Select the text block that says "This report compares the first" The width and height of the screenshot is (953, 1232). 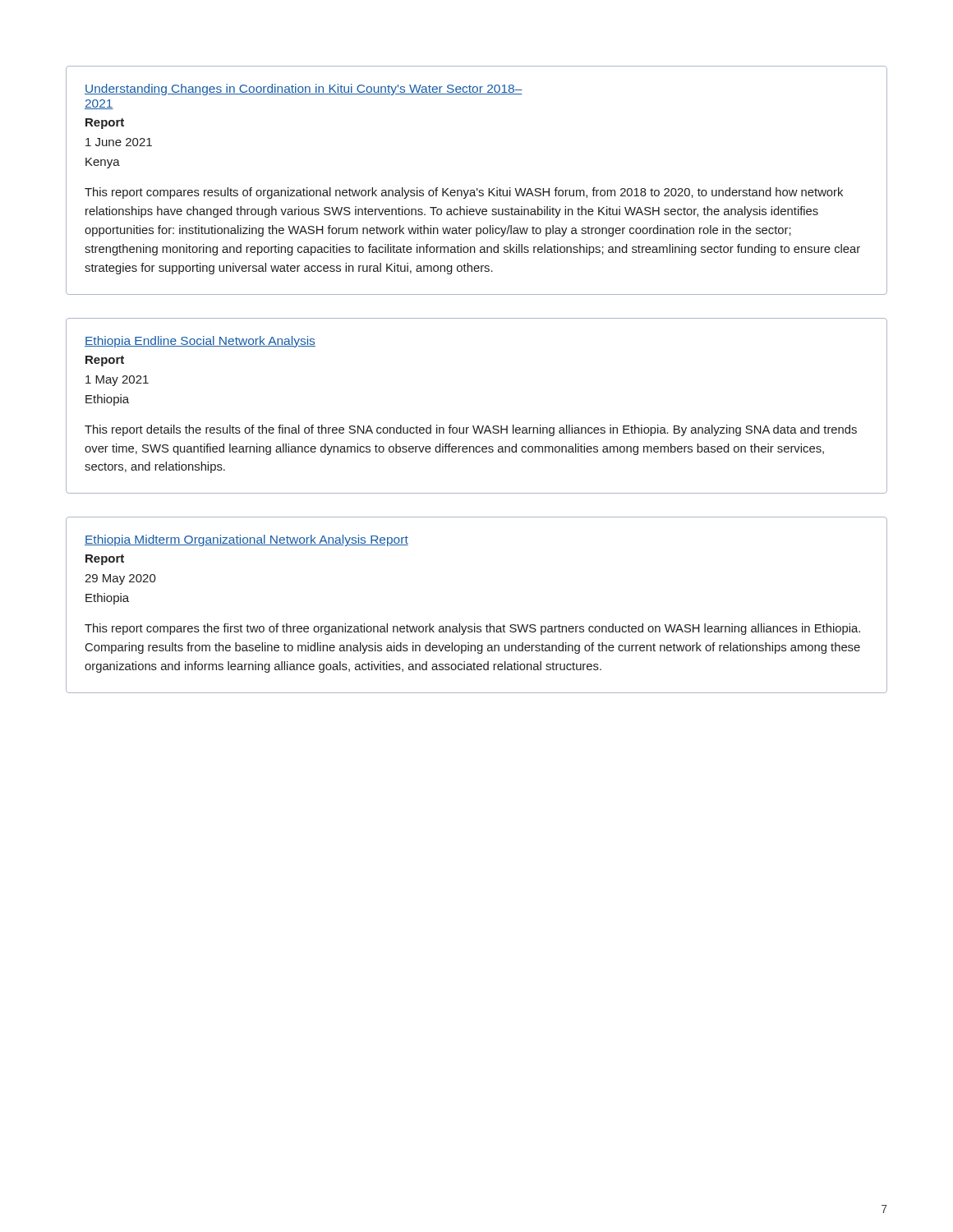(x=473, y=647)
